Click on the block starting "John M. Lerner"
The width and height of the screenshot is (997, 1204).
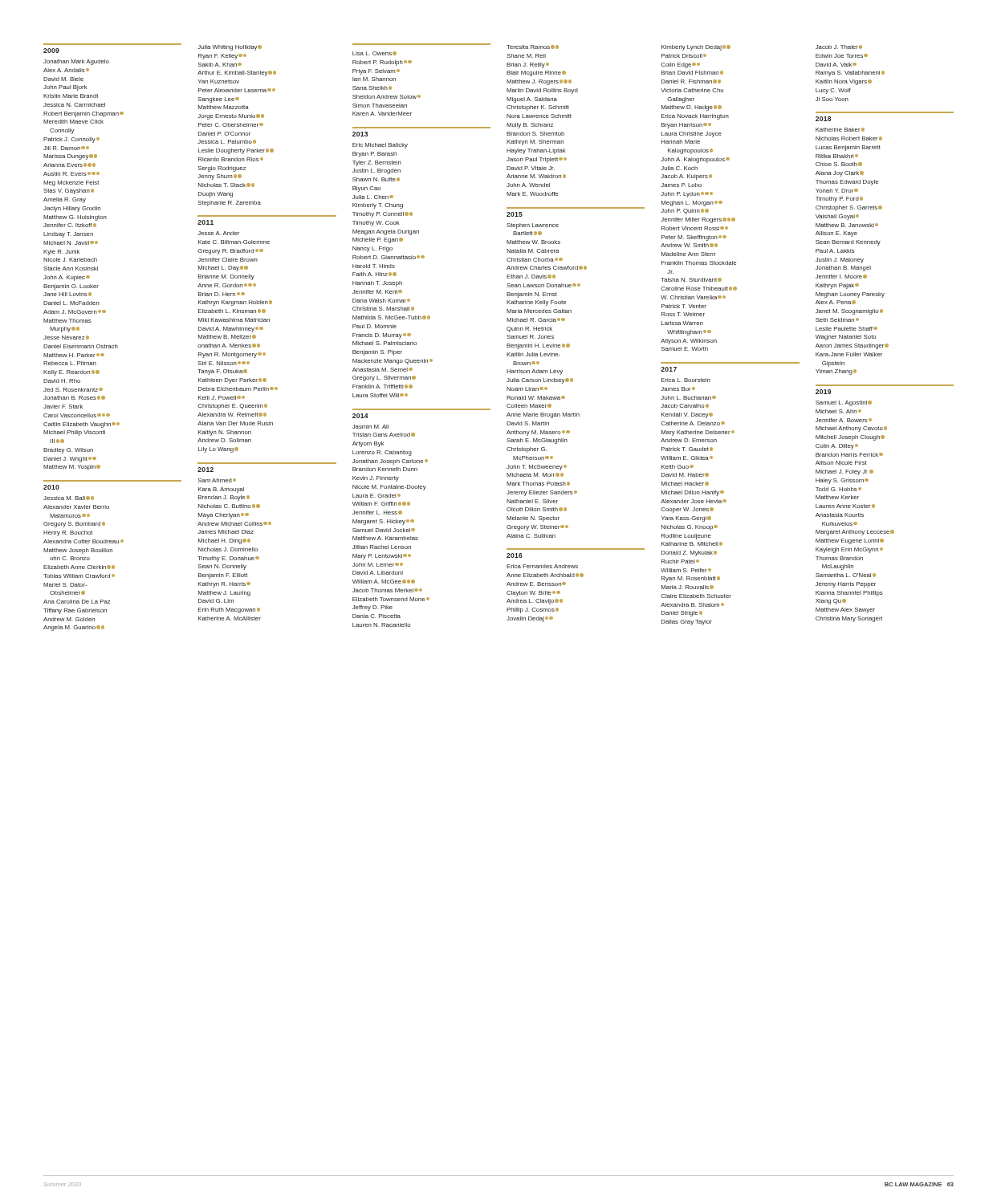click(x=378, y=564)
